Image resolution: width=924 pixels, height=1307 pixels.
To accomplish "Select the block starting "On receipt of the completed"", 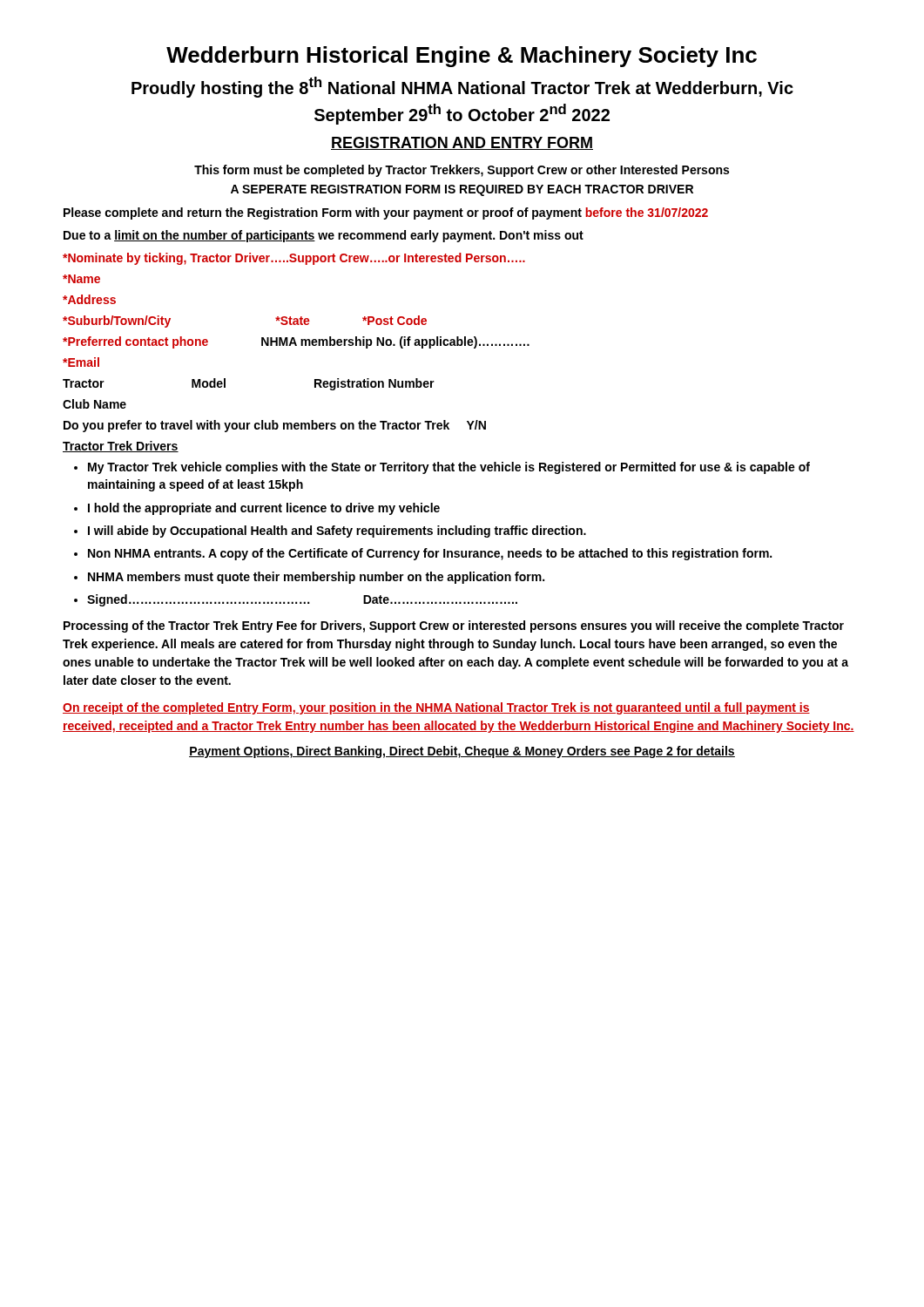I will (x=458, y=717).
